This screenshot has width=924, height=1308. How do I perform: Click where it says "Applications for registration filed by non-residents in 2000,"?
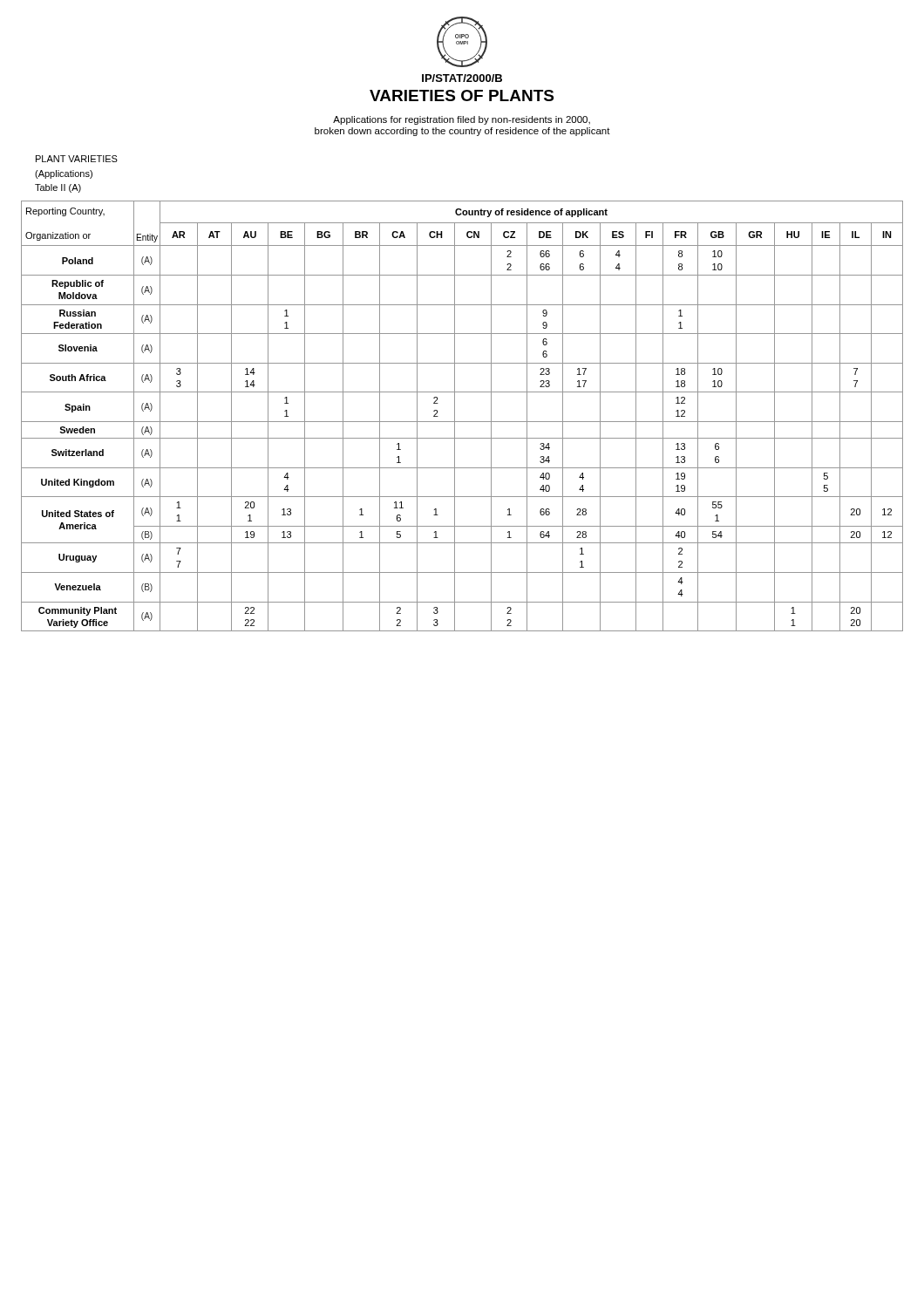click(x=462, y=119)
